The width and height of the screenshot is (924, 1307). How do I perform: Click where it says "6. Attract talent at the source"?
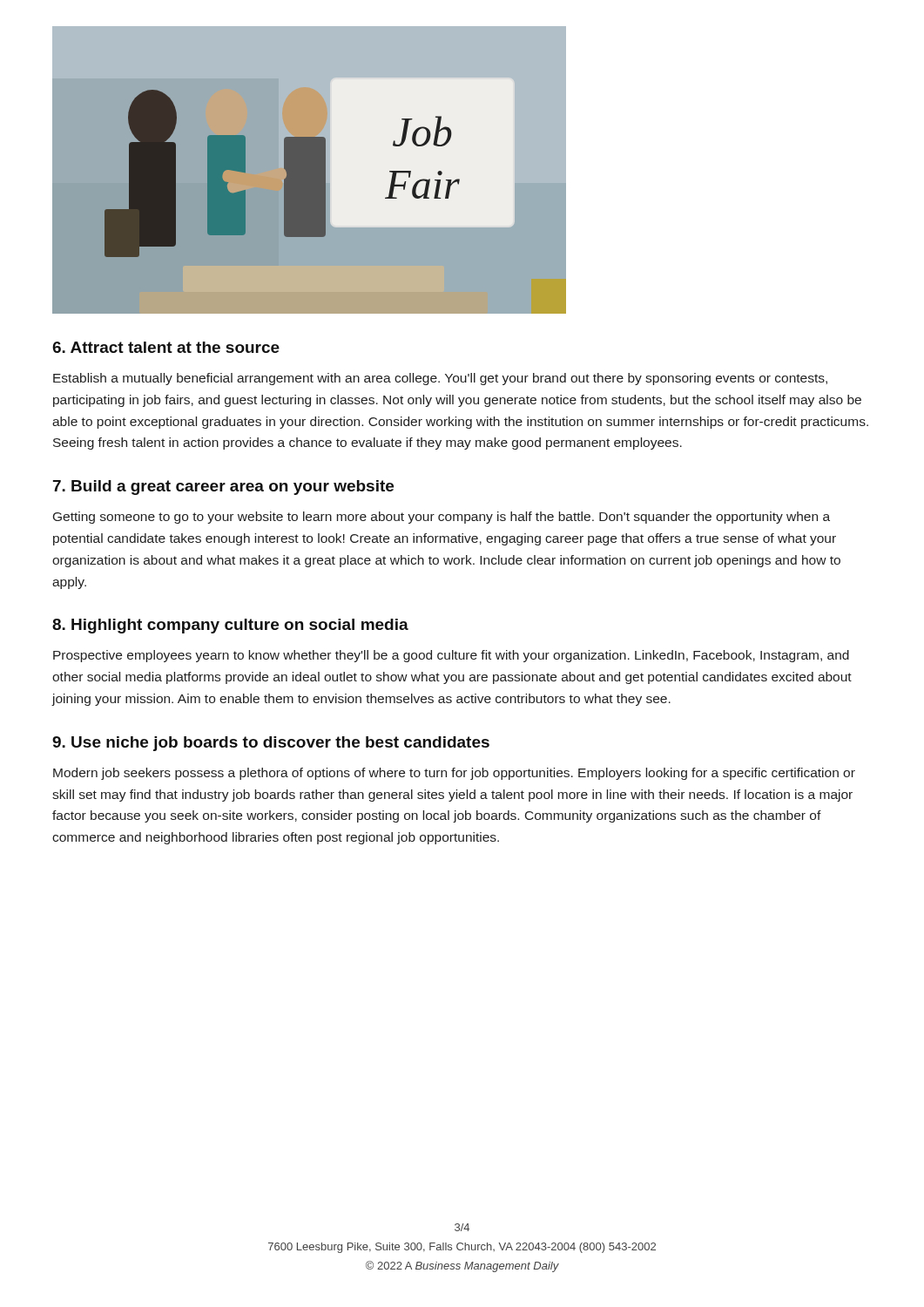pyautogui.click(x=166, y=347)
